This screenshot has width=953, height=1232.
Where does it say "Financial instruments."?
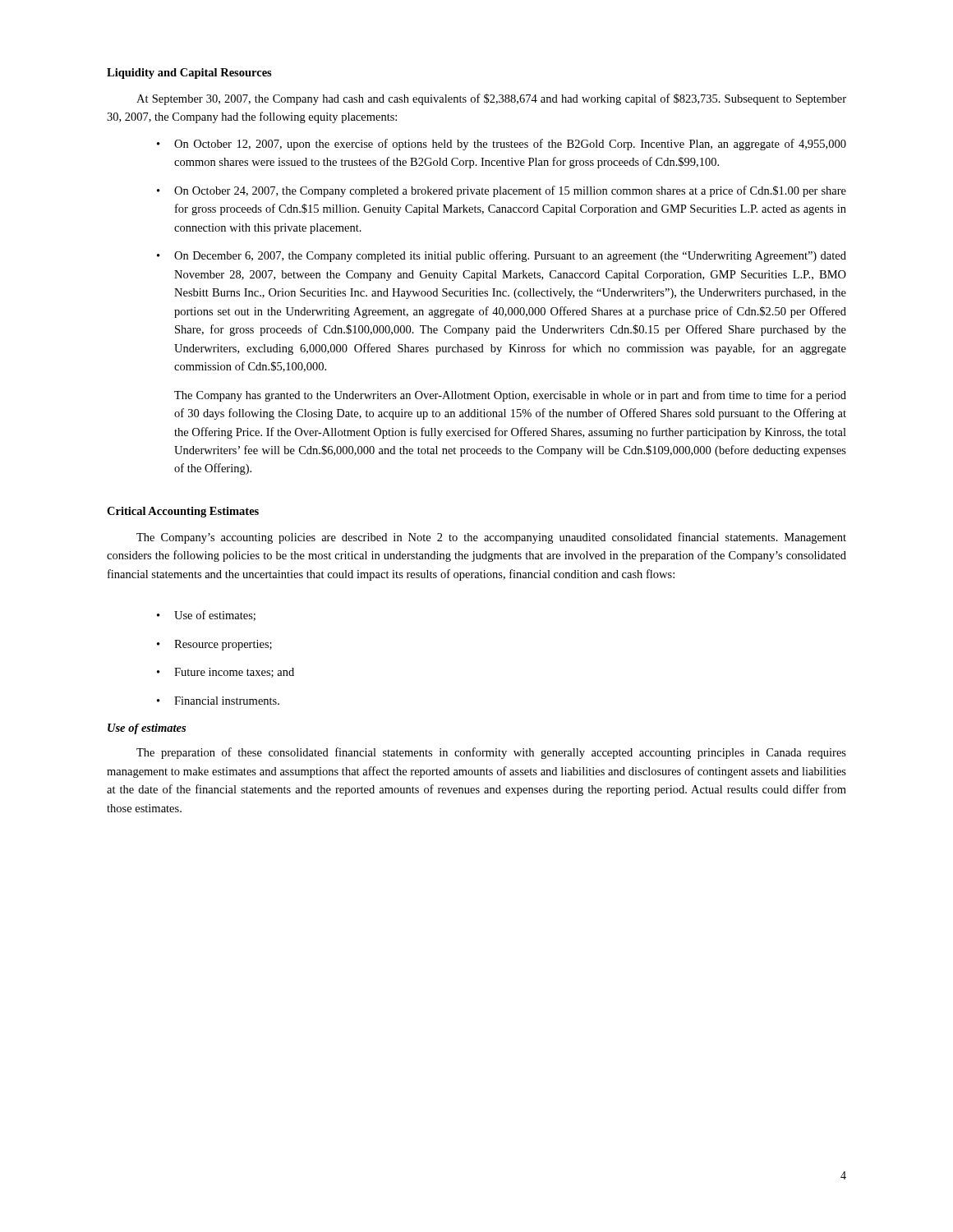click(x=227, y=700)
